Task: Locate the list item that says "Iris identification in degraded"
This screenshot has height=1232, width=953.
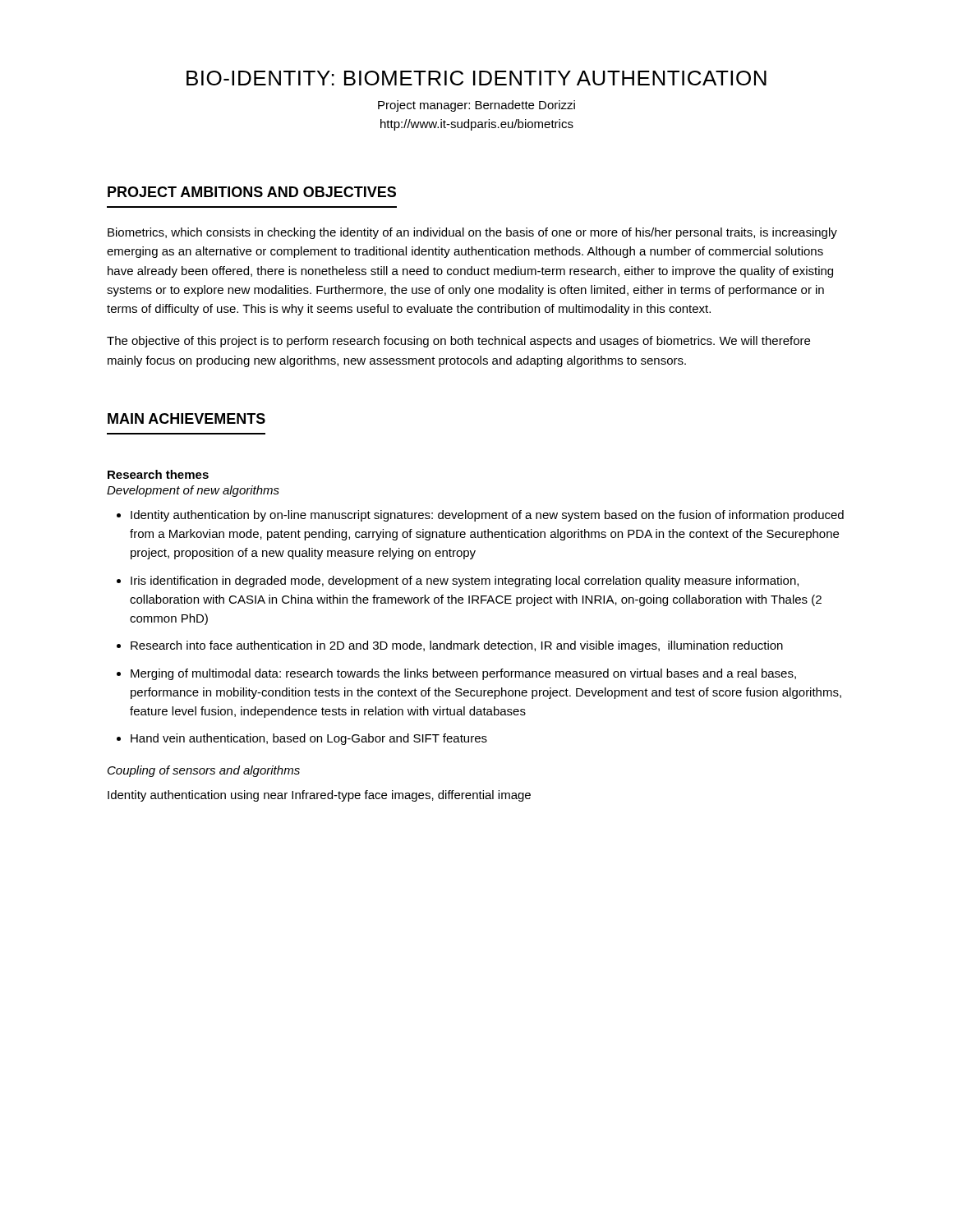Action: 476,599
